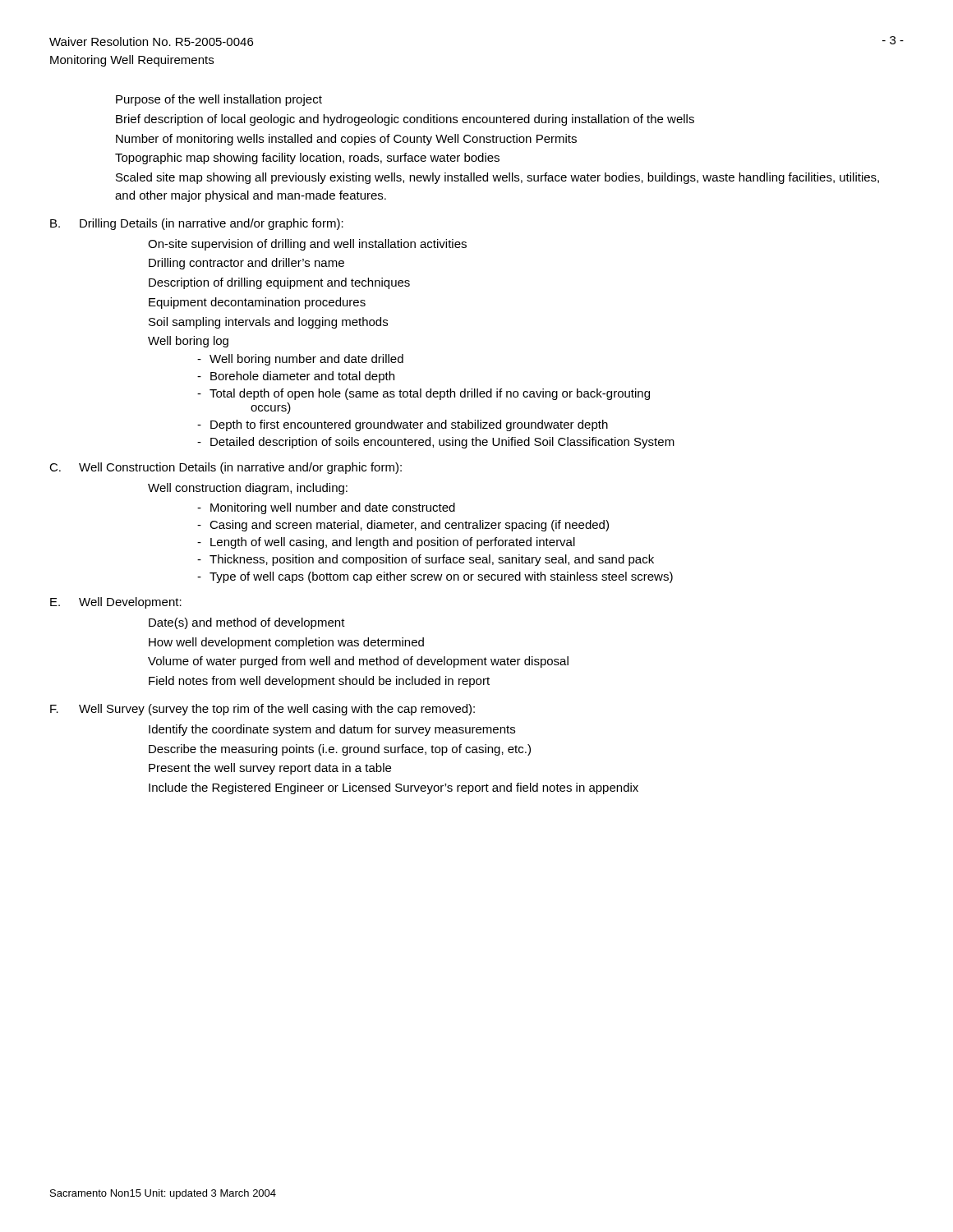Point to the text starting "Soil sampling intervals and"
Viewport: 953px width, 1232px height.
(x=268, y=323)
